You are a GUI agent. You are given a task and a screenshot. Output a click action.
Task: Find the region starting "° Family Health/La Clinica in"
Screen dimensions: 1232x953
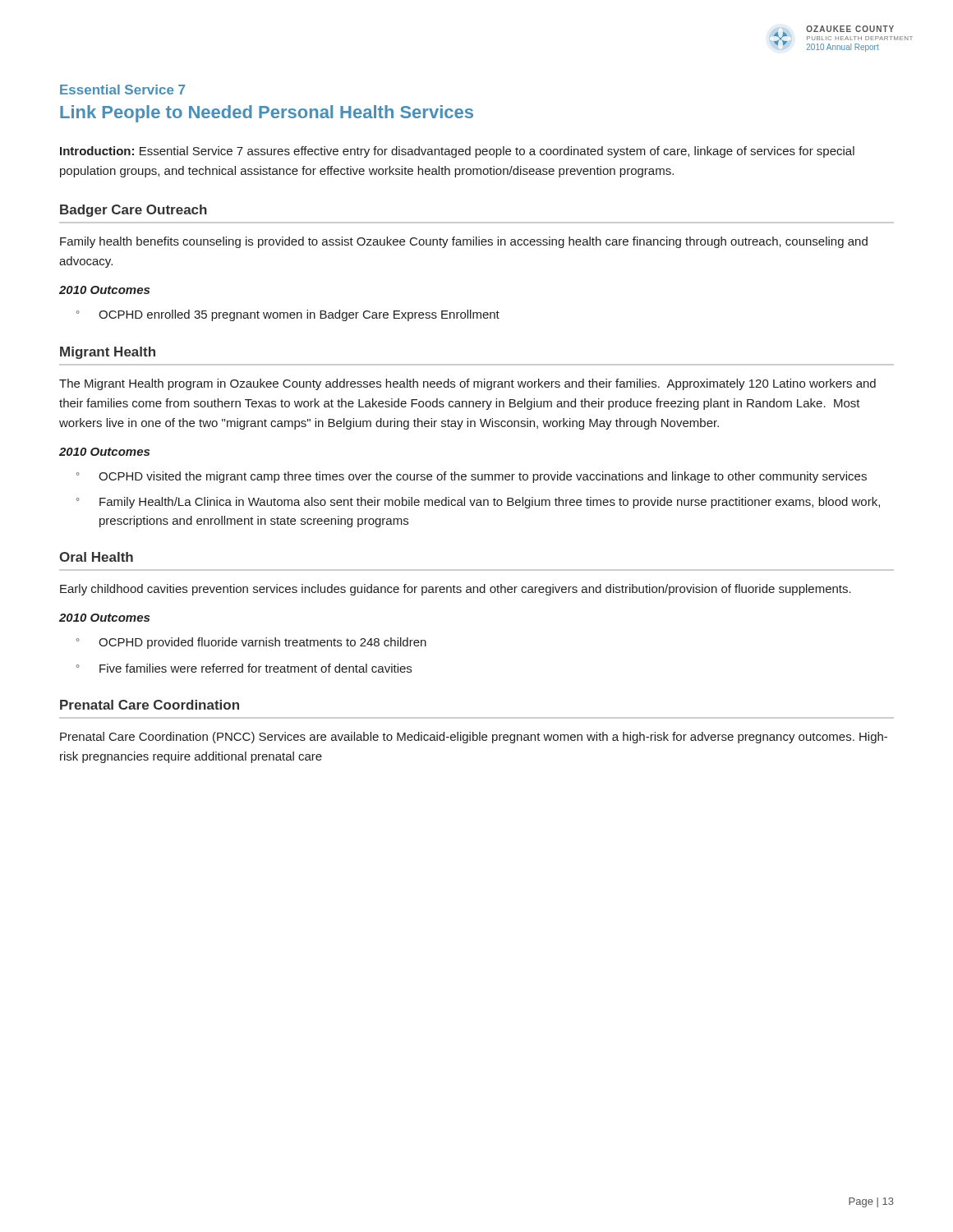click(x=485, y=511)
